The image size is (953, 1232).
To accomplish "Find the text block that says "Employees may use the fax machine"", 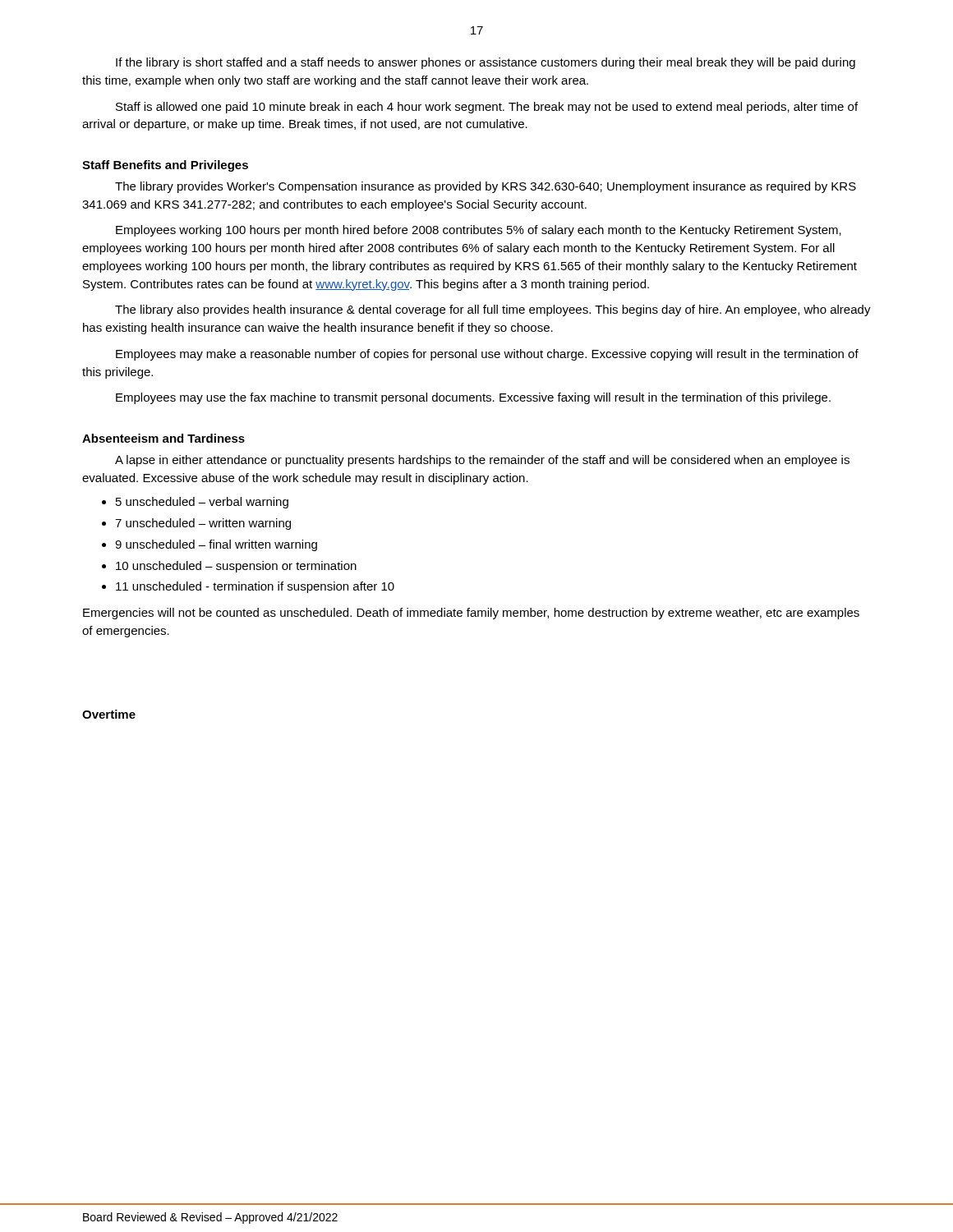I will click(x=476, y=398).
